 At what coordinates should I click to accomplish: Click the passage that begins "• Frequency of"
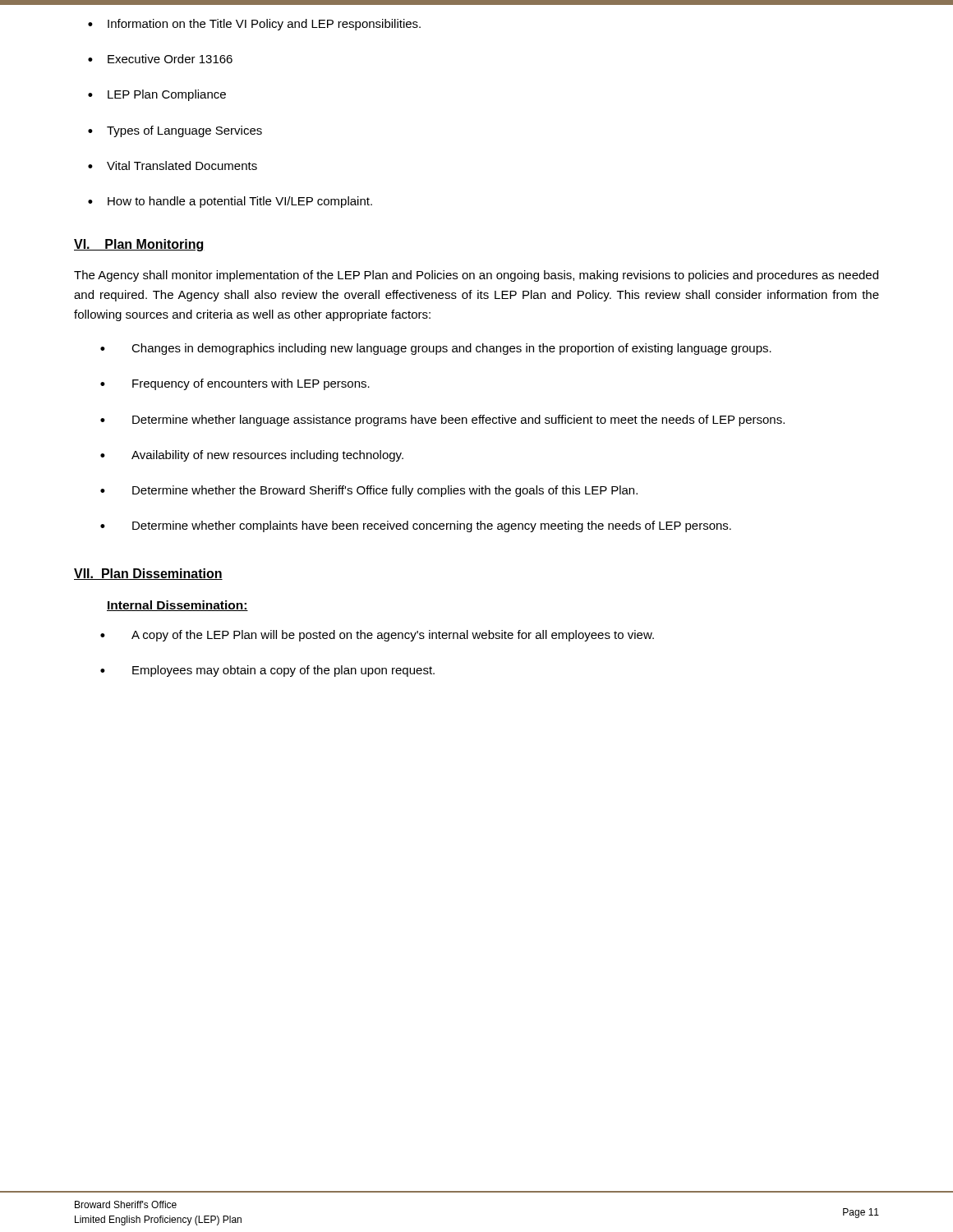coord(235,384)
